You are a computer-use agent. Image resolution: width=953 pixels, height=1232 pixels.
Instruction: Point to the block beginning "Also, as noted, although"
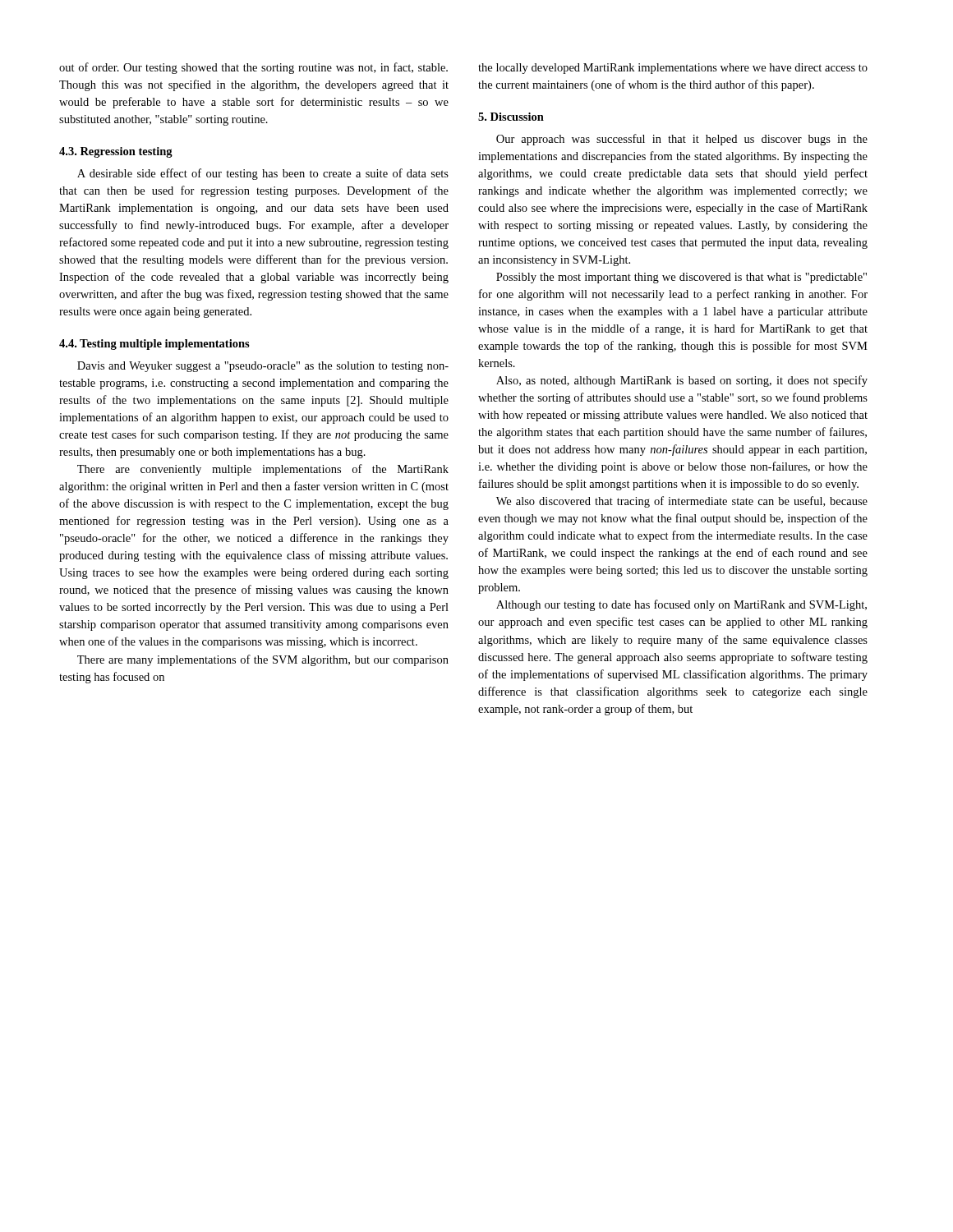673,433
